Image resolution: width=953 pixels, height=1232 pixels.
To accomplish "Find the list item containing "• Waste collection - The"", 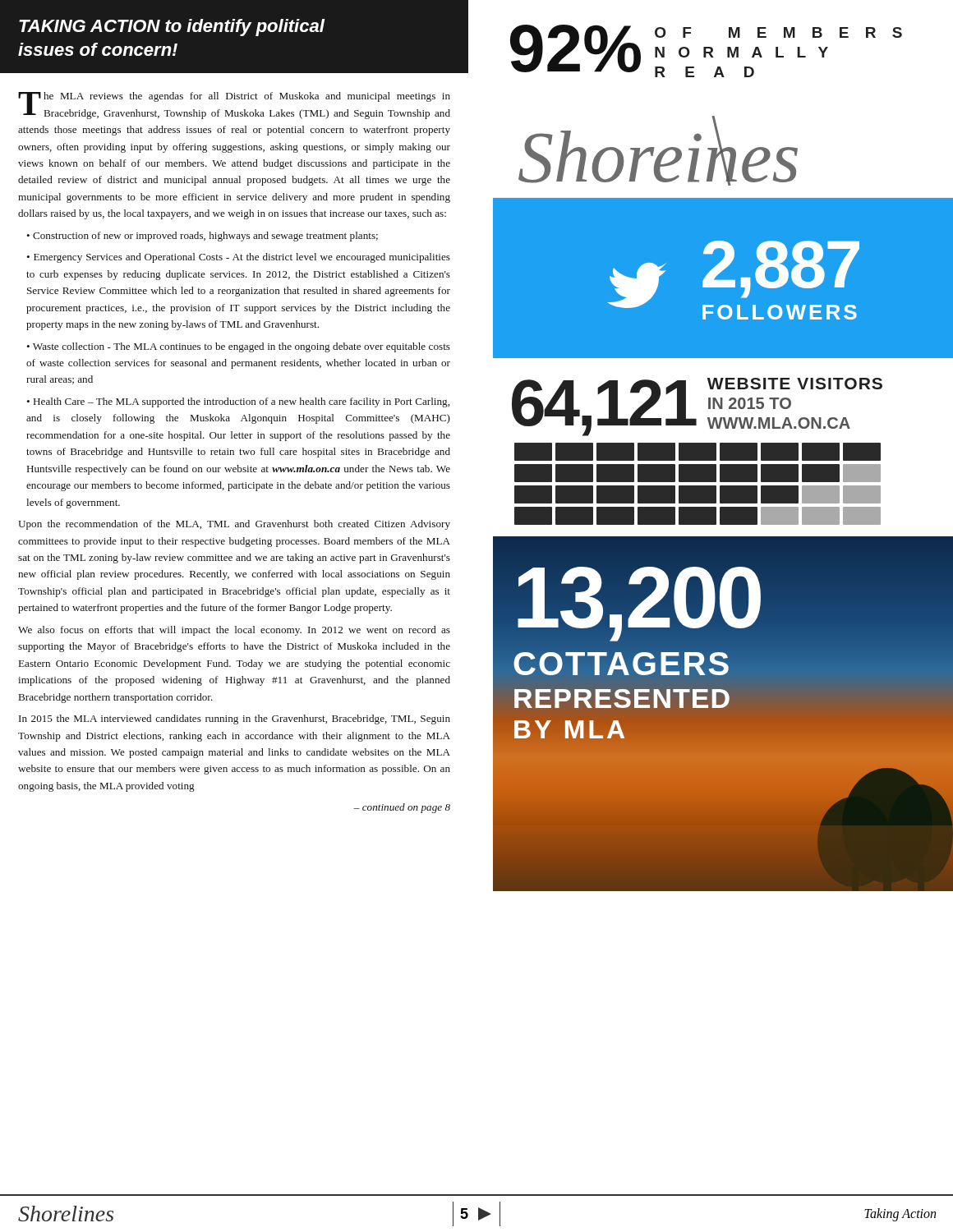I will pos(238,363).
